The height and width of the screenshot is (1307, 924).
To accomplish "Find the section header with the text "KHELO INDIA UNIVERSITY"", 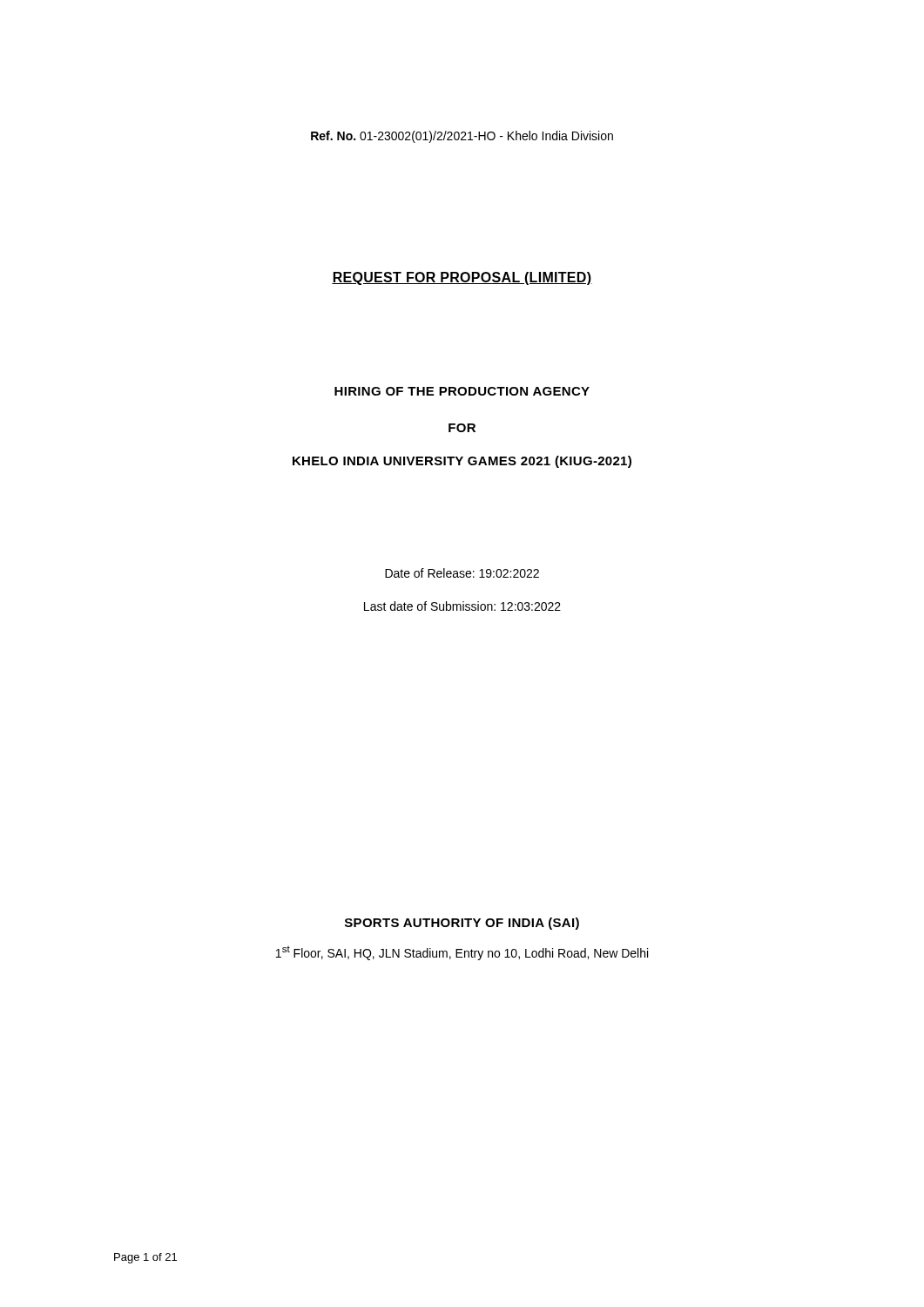I will [462, 461].
